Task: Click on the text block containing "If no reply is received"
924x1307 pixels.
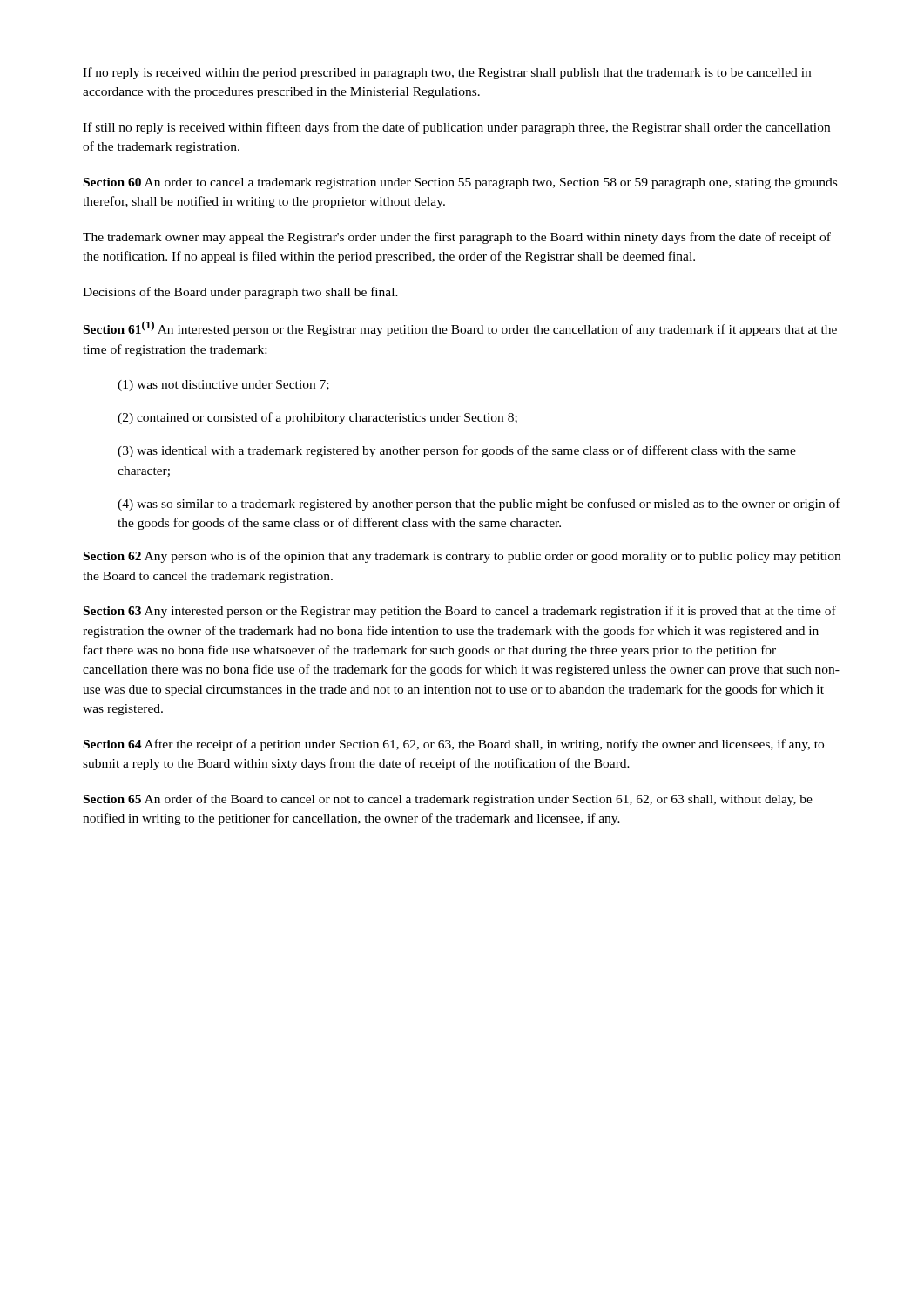Action: (x=462, y=82)
